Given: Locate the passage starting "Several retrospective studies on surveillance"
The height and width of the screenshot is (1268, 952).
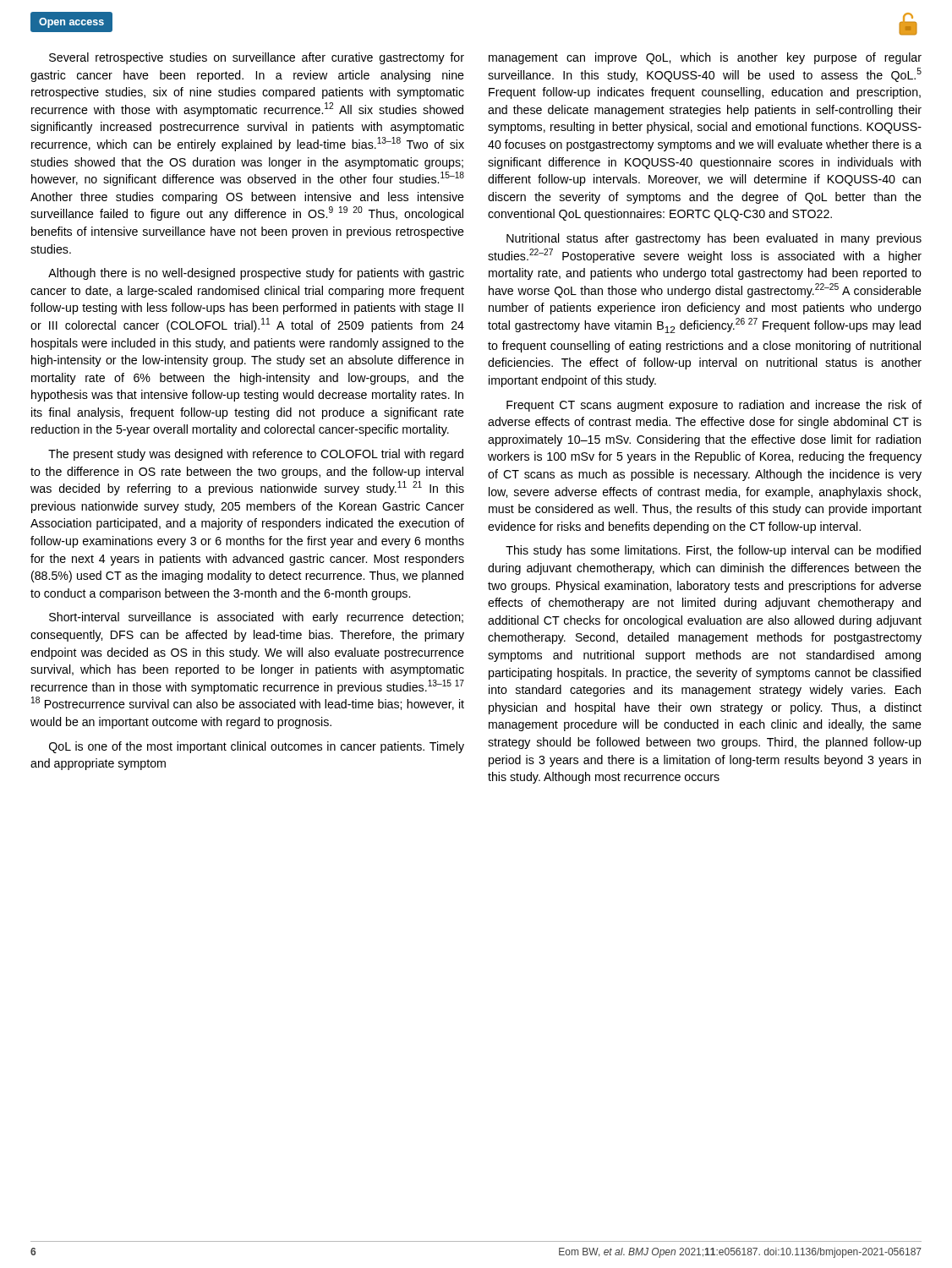Looking at the screenshot, I should point(247,153).
